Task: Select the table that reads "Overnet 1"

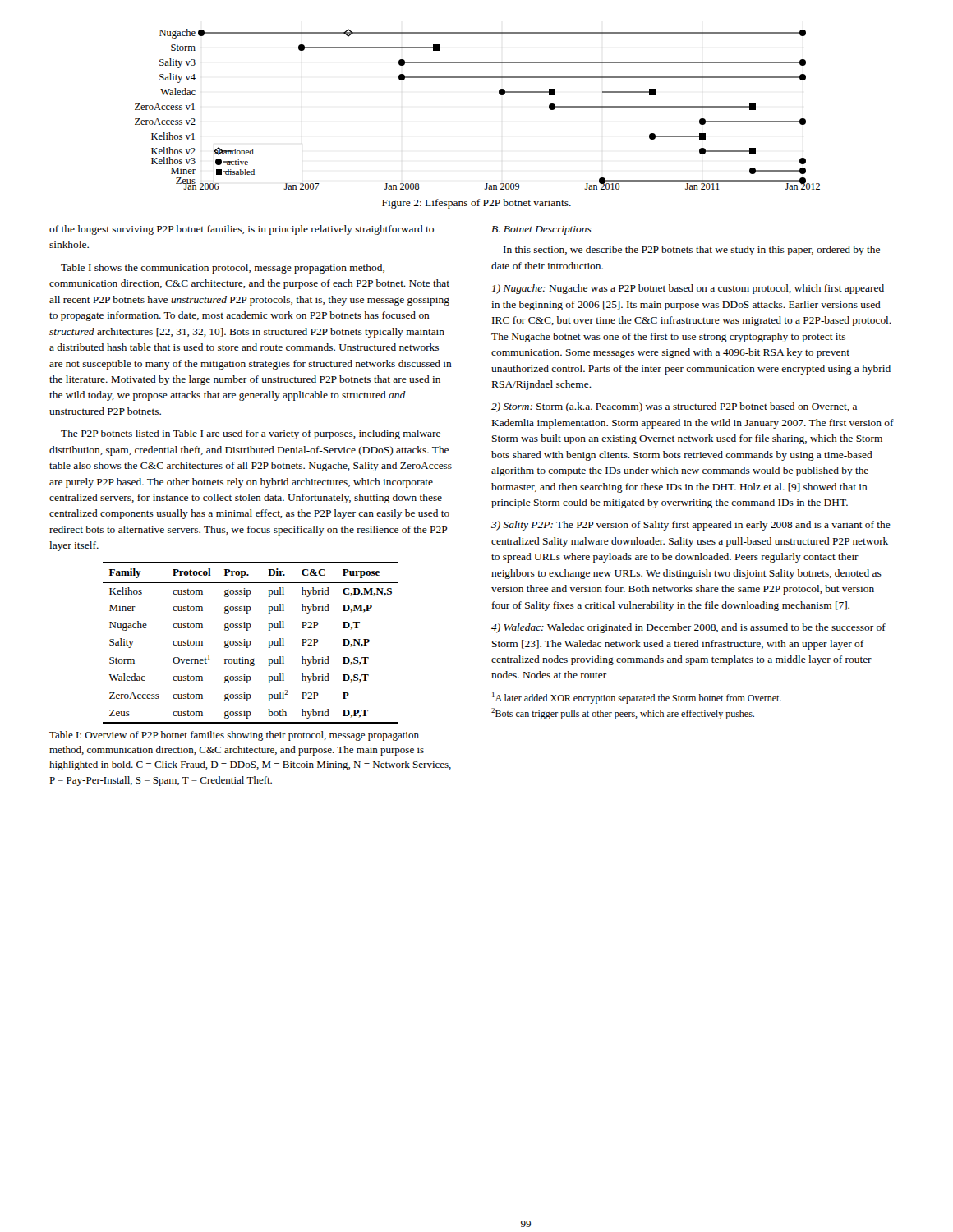Action: point(251,643)
